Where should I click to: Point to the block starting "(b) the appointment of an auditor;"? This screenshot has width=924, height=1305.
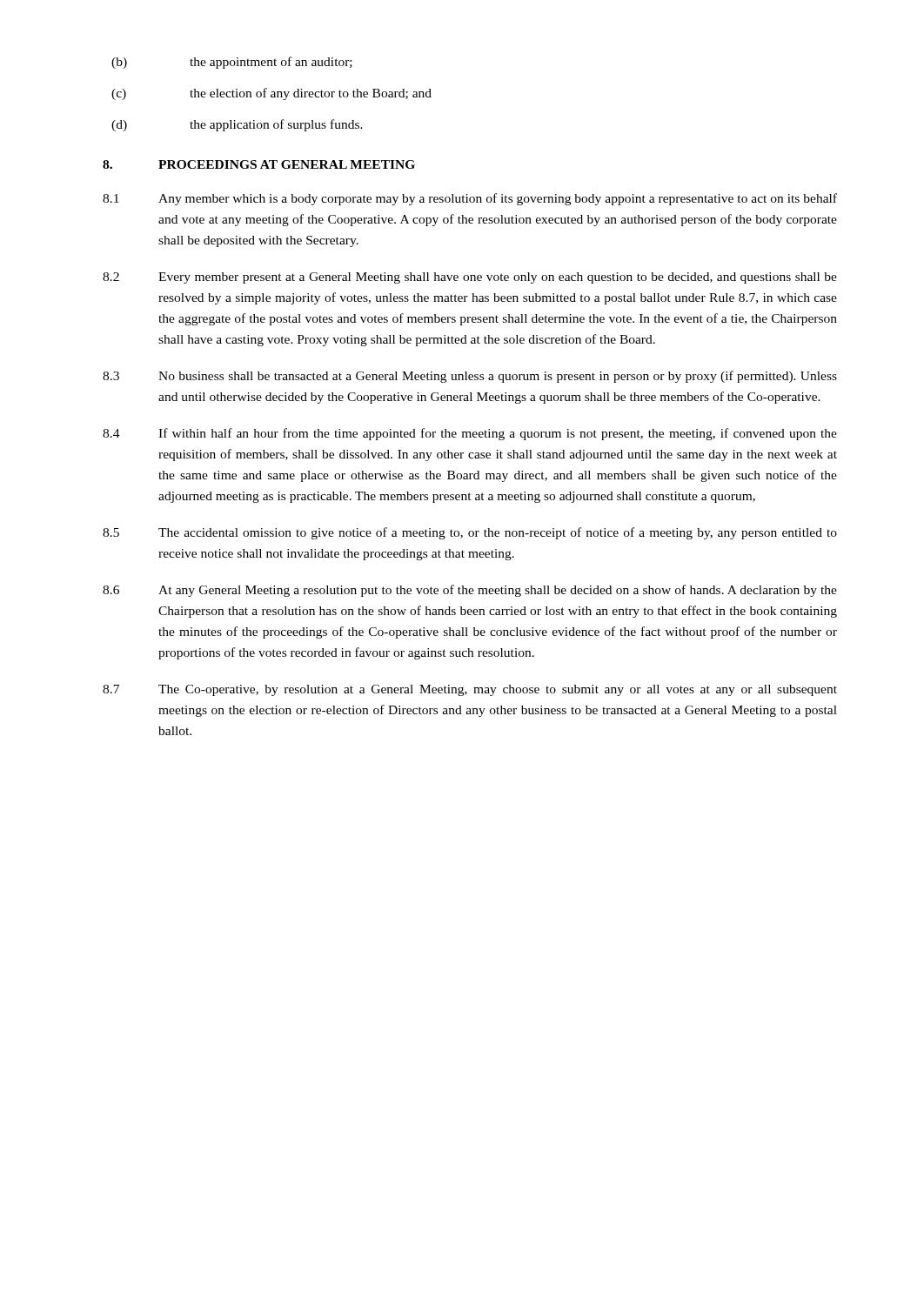coord(232,63)
